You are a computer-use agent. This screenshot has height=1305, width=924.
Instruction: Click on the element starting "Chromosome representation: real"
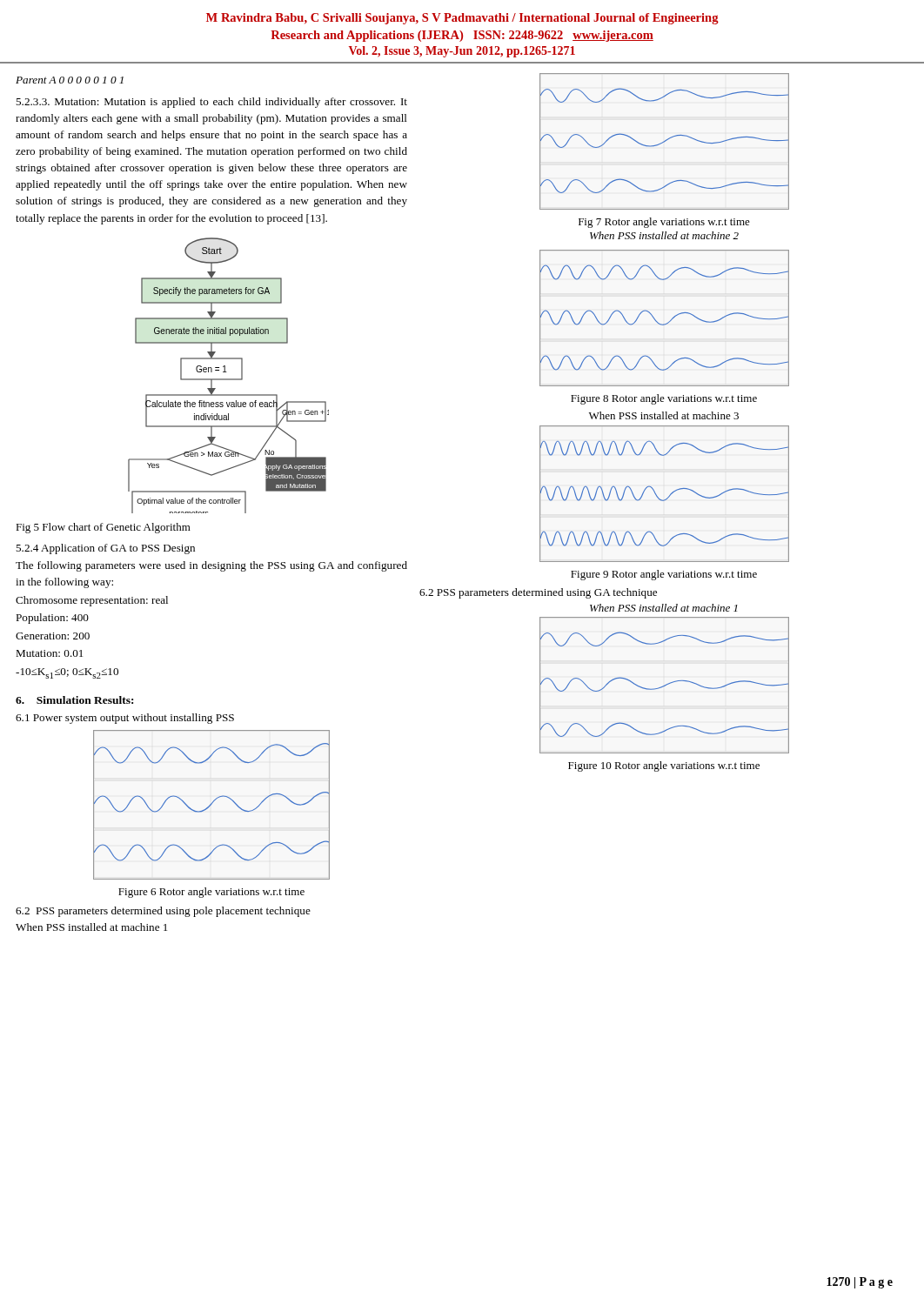[x=92, y=637]
